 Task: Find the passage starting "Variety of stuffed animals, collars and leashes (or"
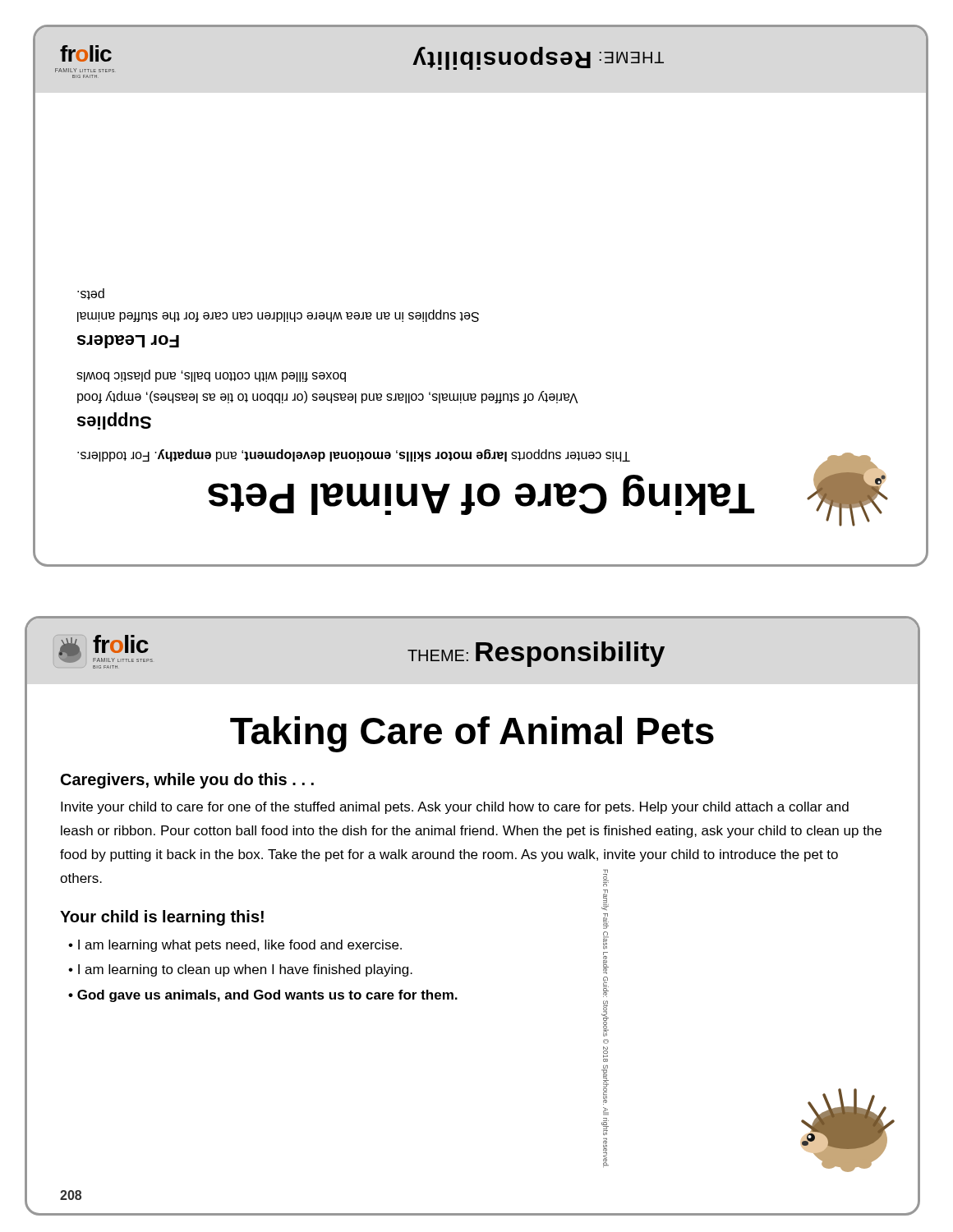tap(327, 387)
